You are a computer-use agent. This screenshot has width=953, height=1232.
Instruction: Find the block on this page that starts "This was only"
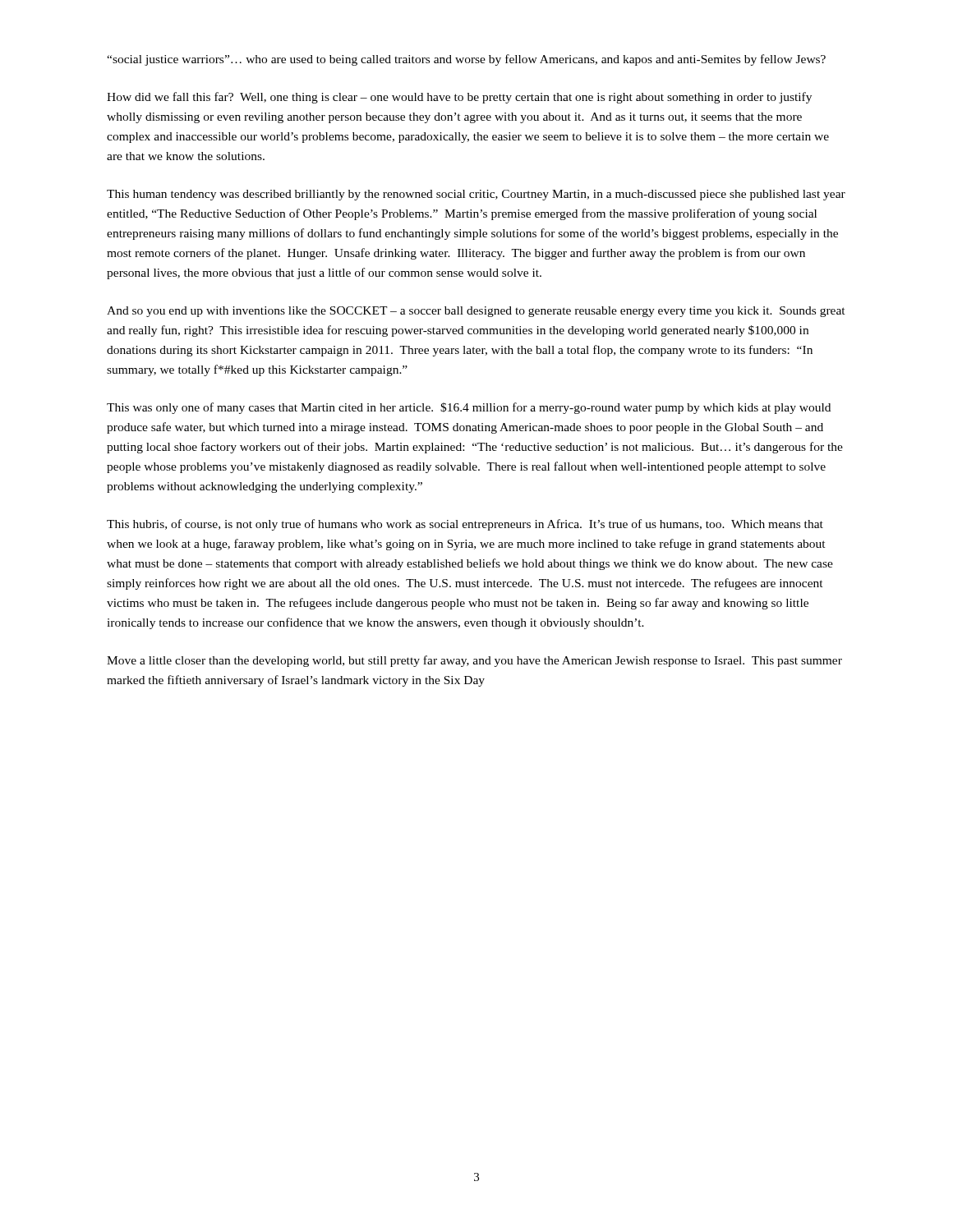tap(475, 447)
